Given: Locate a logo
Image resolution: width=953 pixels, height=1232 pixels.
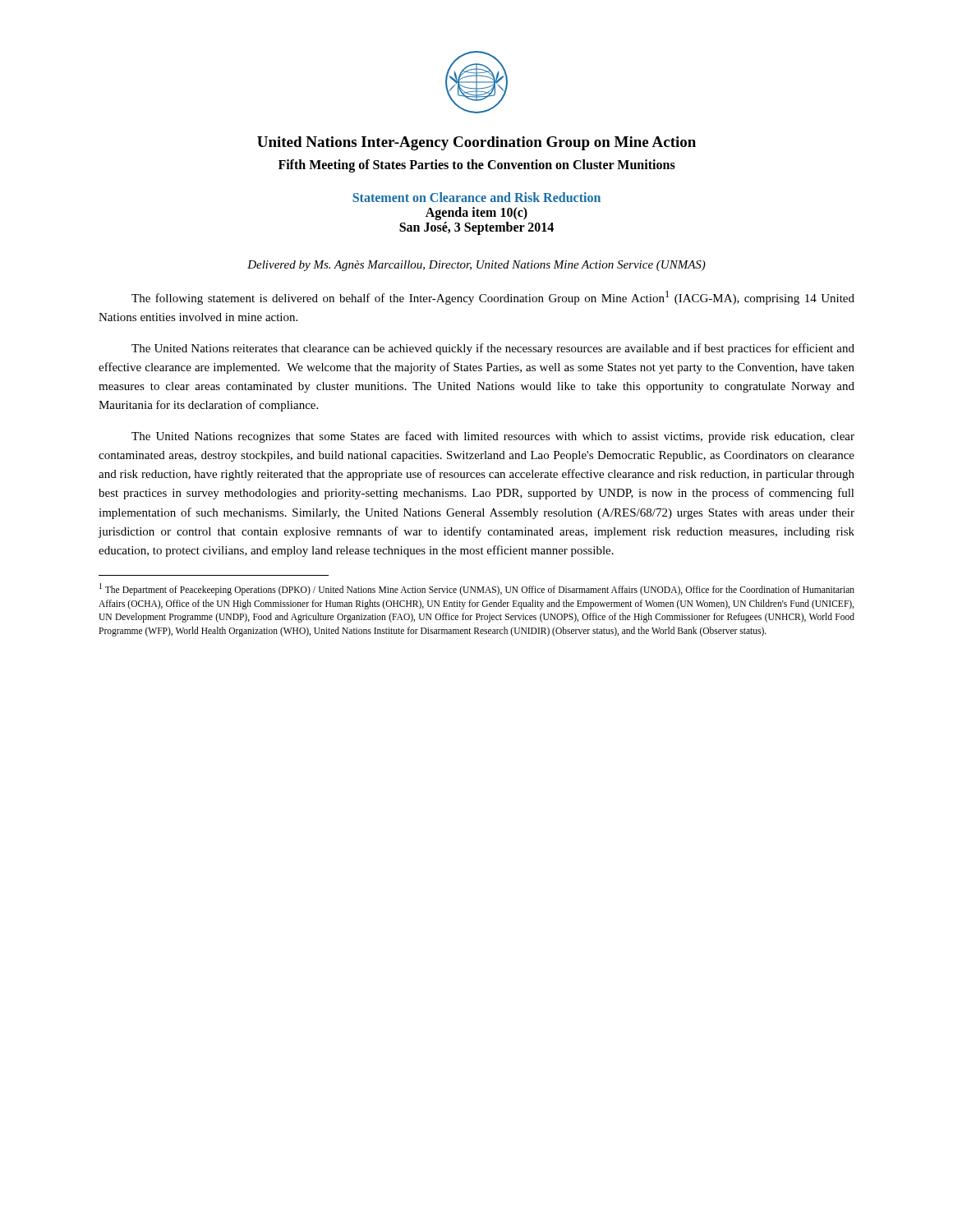Looking at the screenshot, I should pos(476,84).
